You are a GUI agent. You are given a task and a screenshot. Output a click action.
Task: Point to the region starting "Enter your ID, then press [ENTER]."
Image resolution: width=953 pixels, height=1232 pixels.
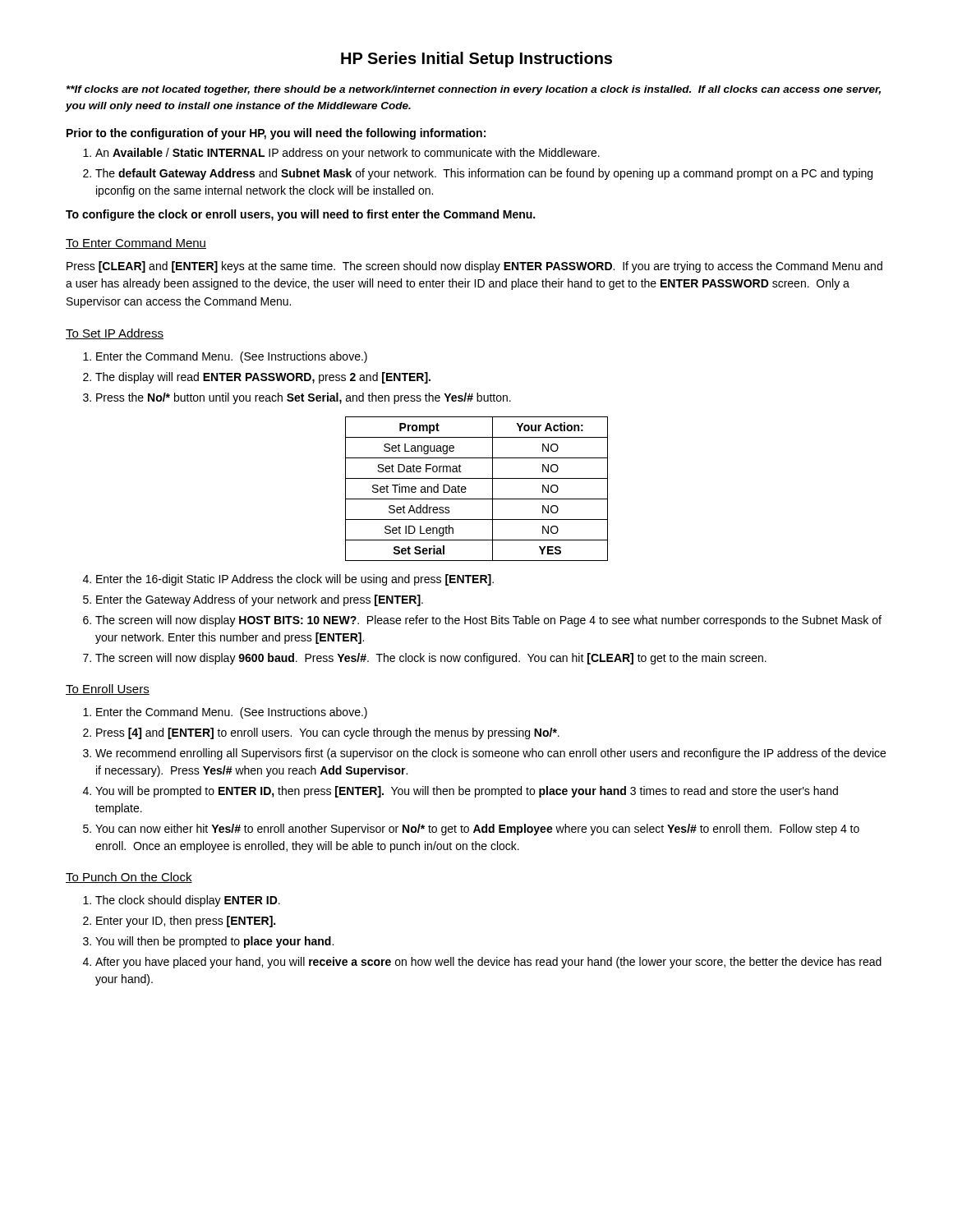[186, 920]
